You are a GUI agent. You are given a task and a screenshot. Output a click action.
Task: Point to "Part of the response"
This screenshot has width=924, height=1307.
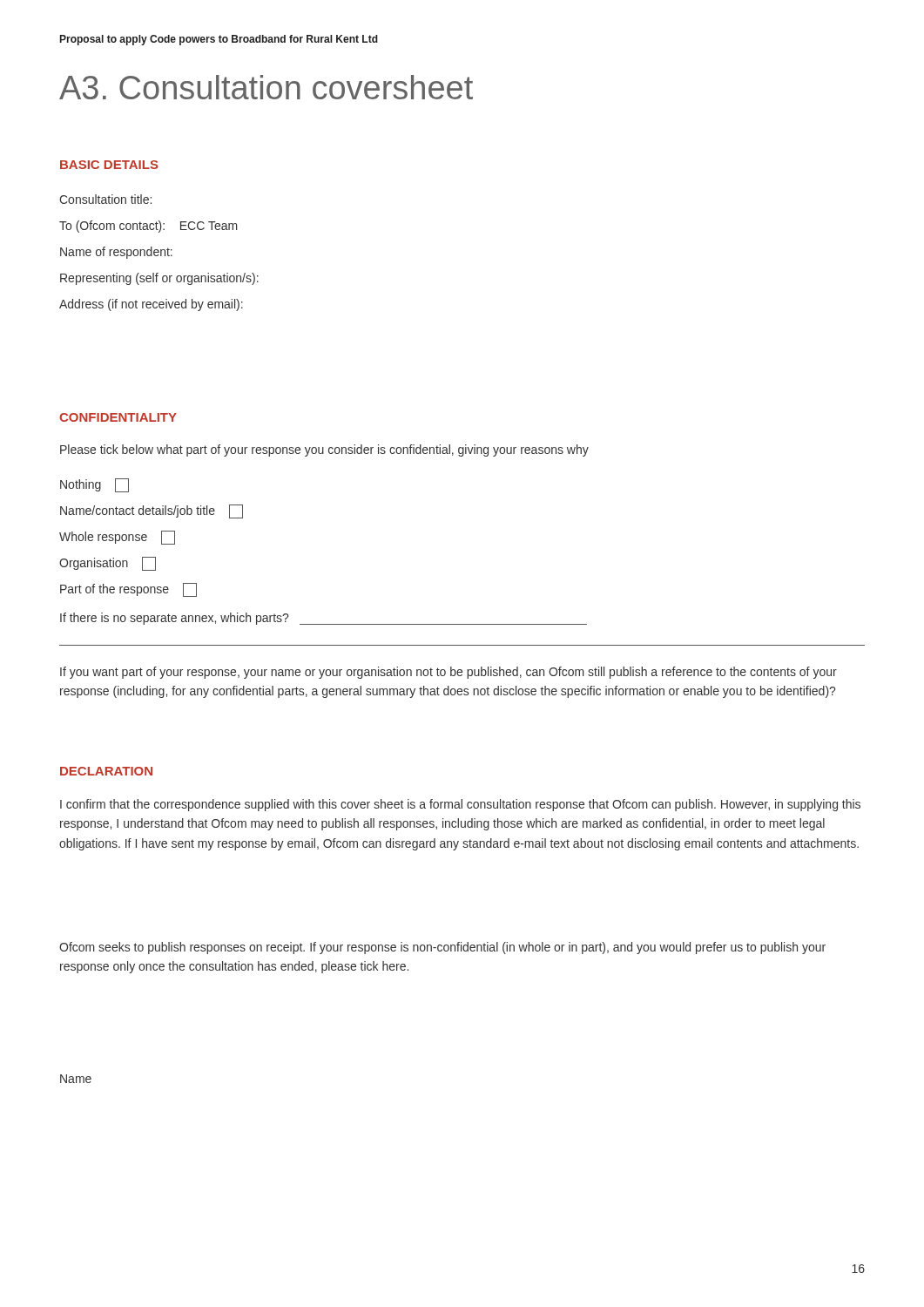point(128,590)
